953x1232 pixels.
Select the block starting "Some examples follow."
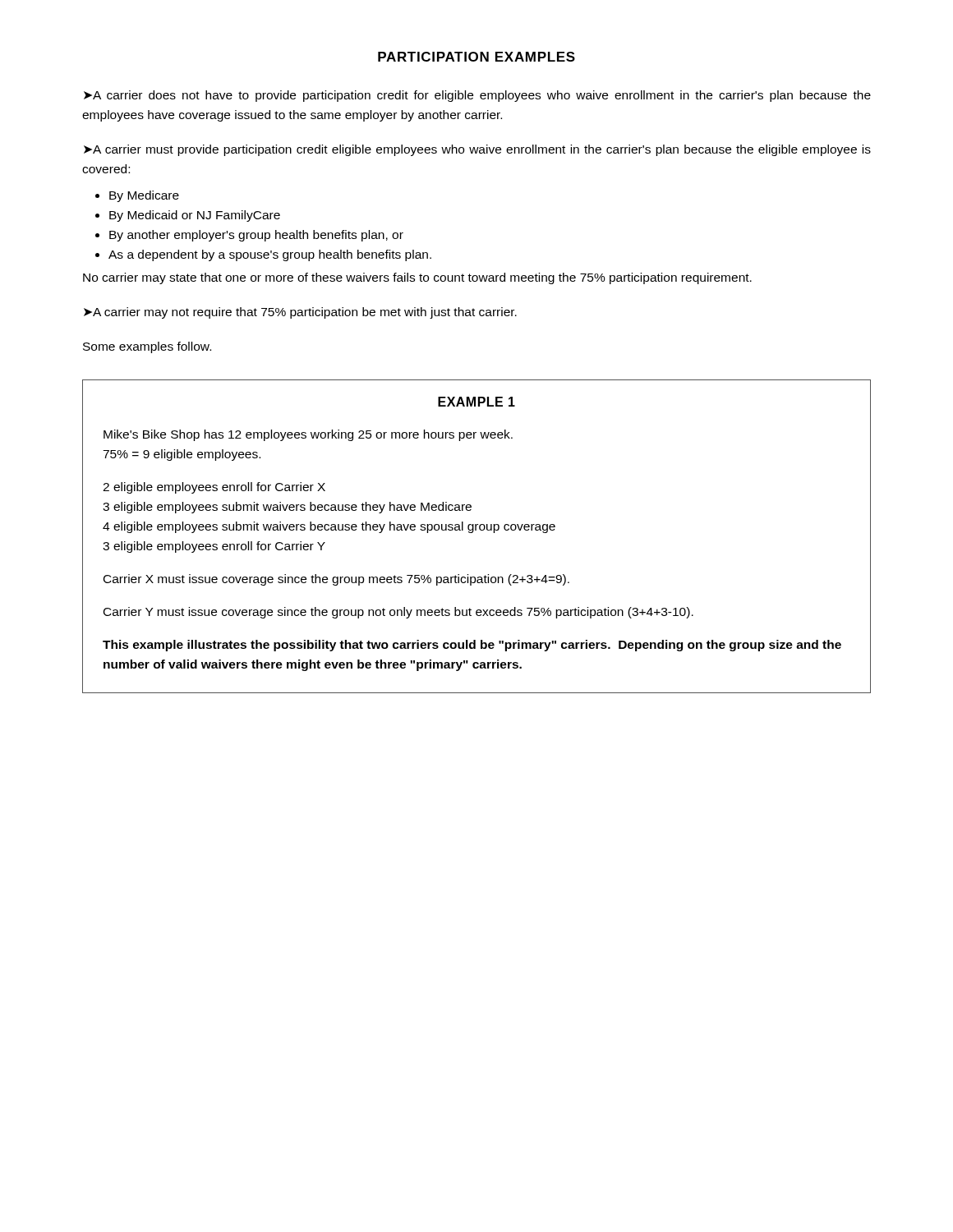147,346
